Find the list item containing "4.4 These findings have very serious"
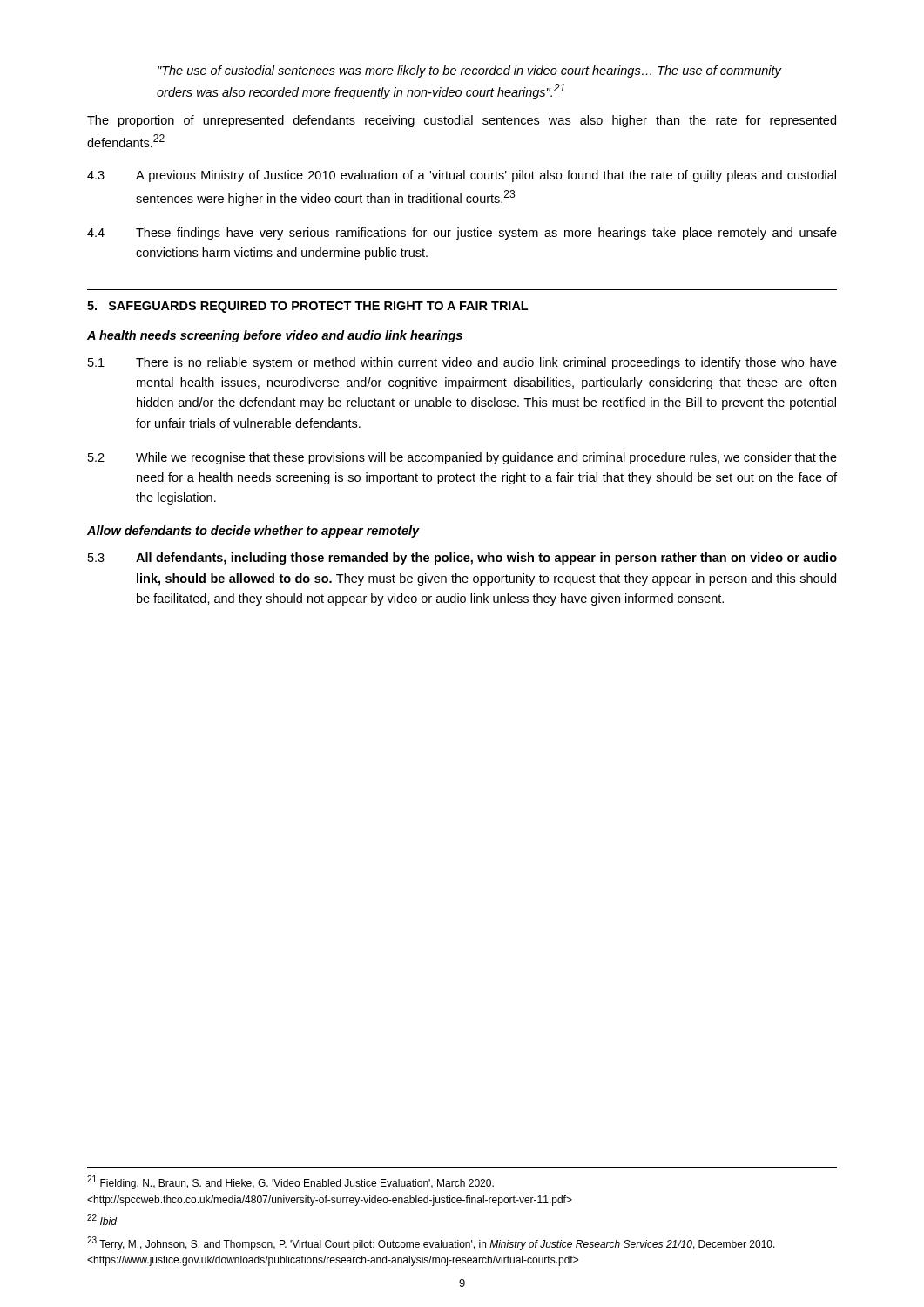The height and width of the screenshot is (1307, 924). (x=462, y=243)
